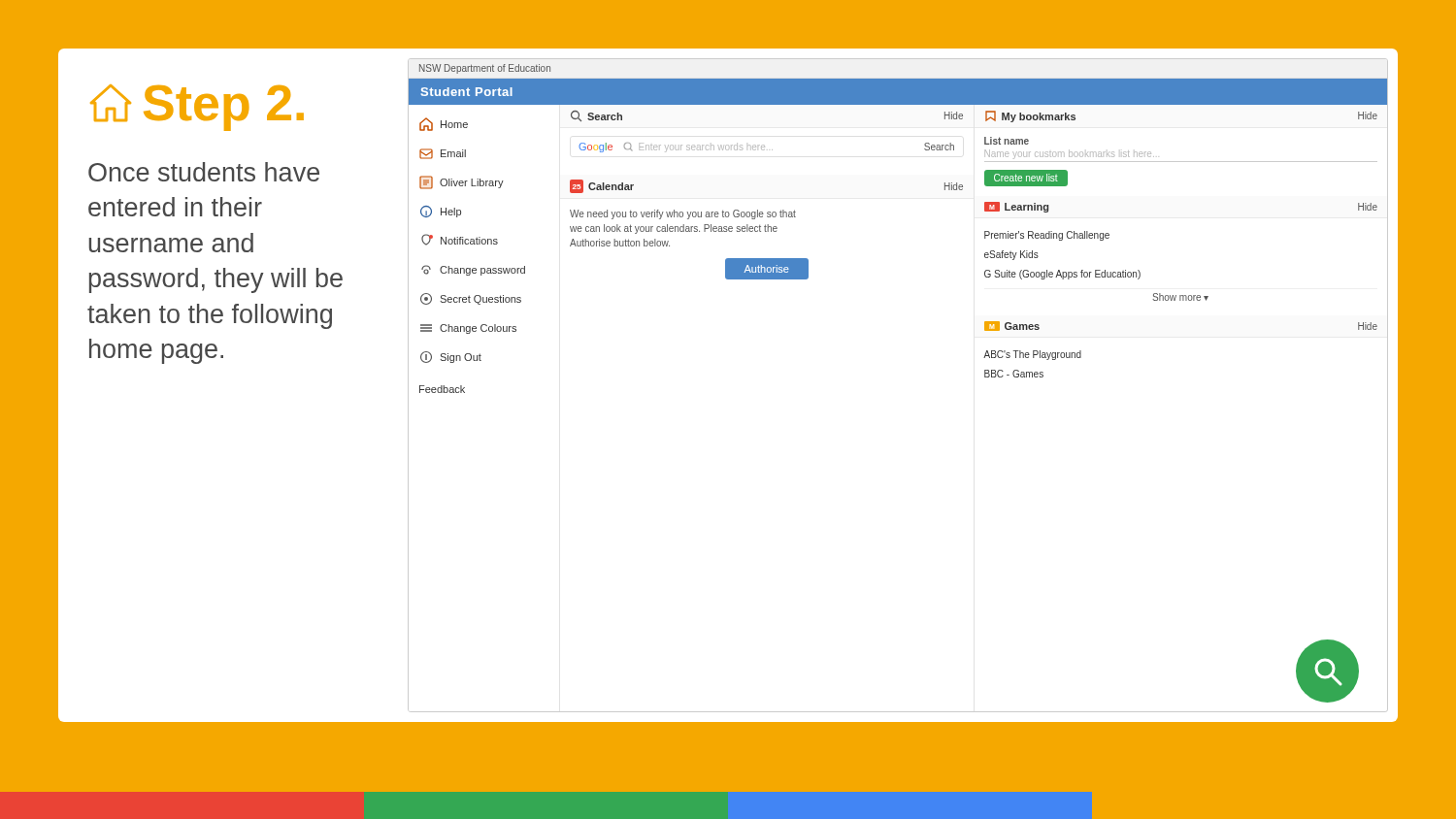Locate the text "Step 2."
The width and height of the screenshot is (1456, 819).
tap(197, 103)
